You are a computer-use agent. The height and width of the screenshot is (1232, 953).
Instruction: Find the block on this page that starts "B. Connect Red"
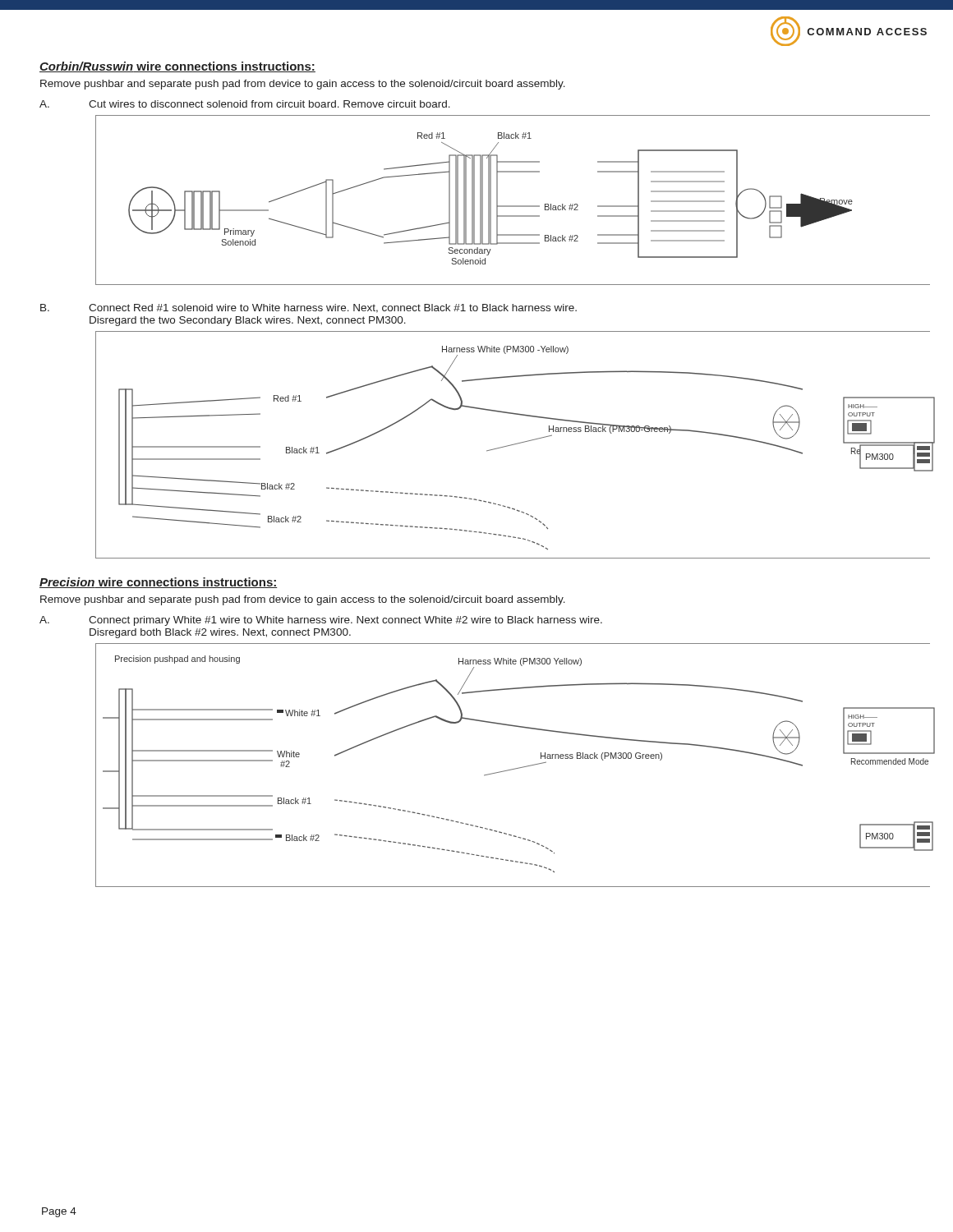coord(309,314)
